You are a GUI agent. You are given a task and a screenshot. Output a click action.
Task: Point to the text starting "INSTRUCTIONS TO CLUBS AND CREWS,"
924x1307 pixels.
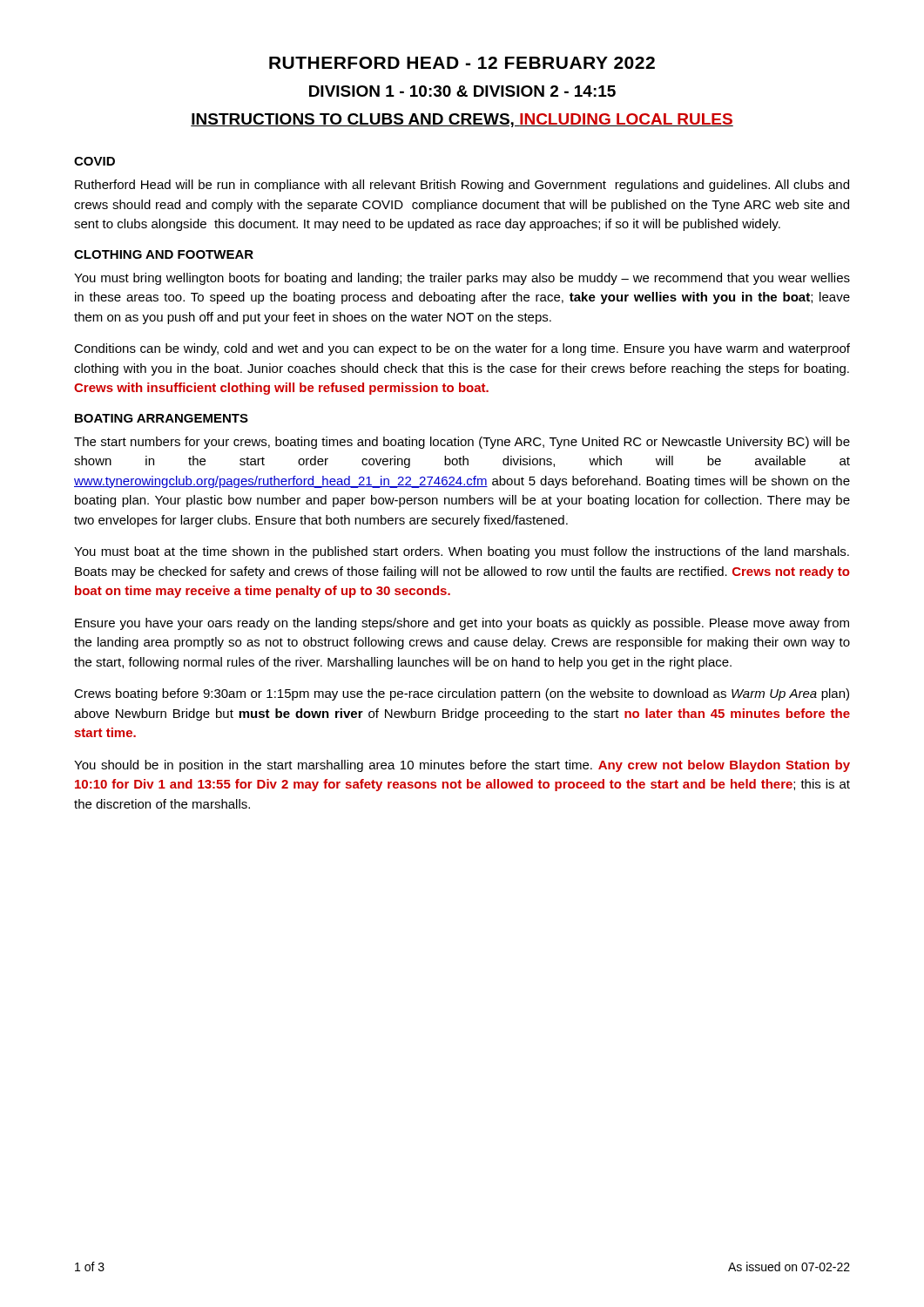click(462, 119)
